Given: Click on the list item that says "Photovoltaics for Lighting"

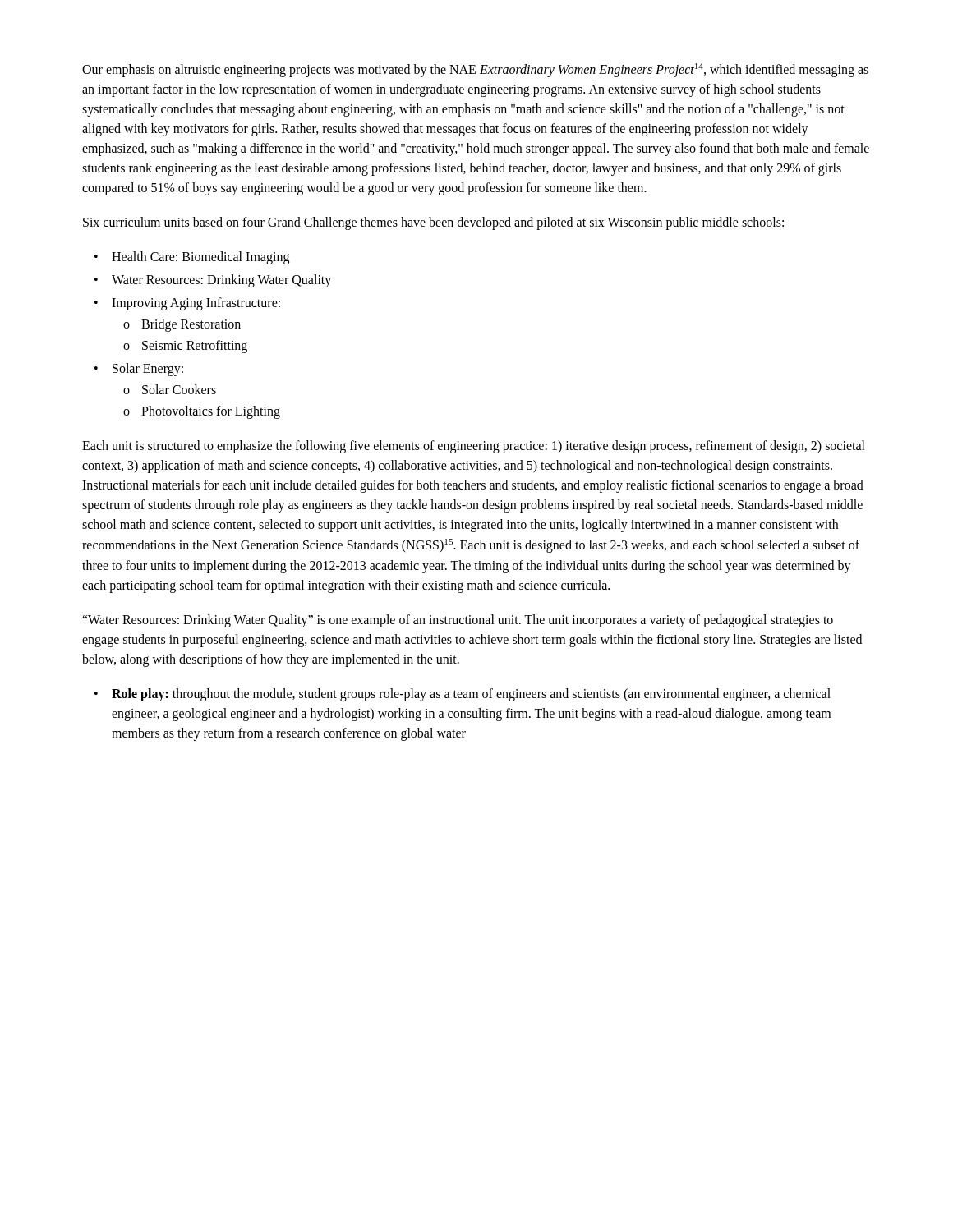Looking at the screenshot, I should pos(211,411).
